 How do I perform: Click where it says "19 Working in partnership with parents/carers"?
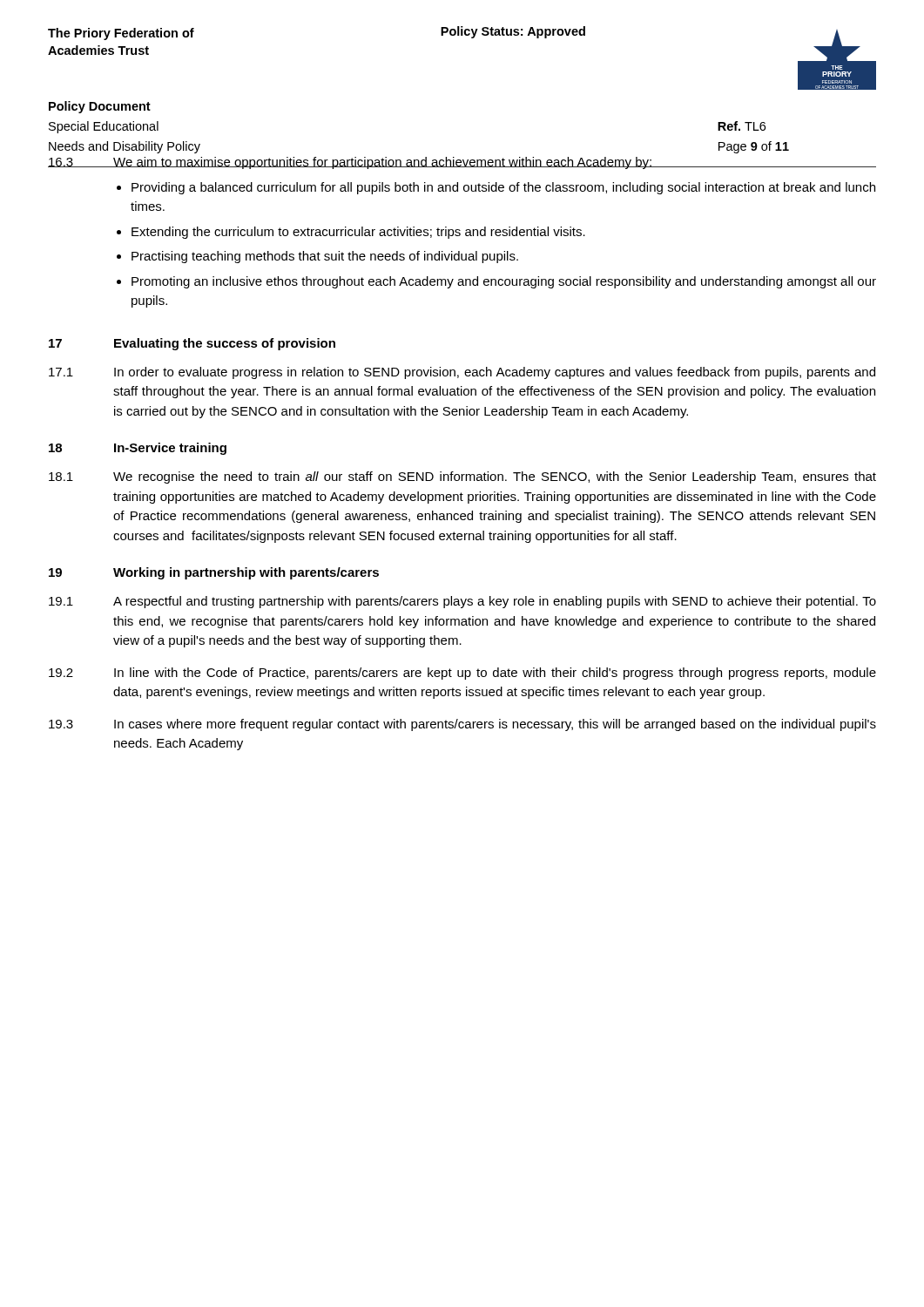pyautogui.click(x=214, y=572)
